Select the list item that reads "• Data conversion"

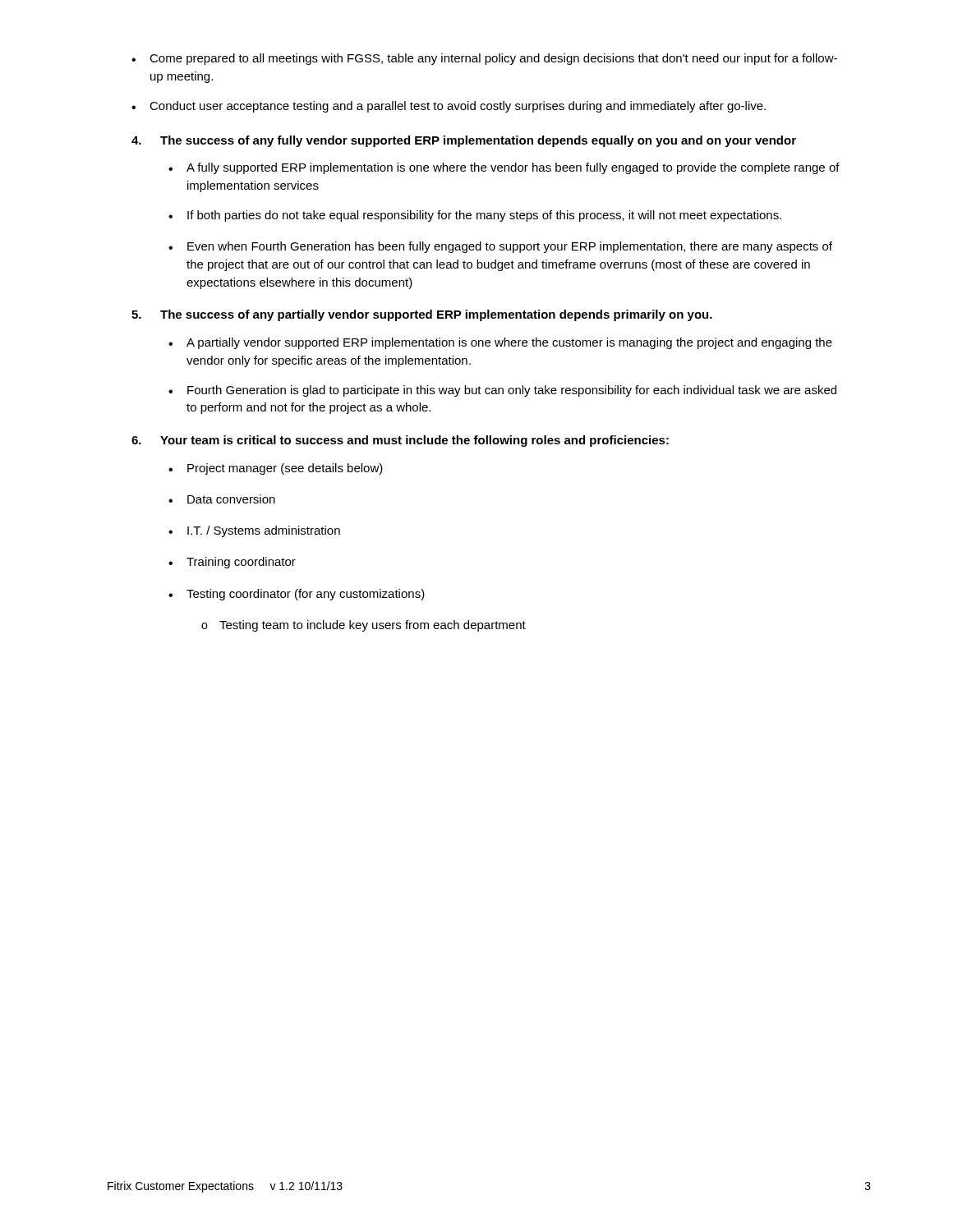[222, 500]
